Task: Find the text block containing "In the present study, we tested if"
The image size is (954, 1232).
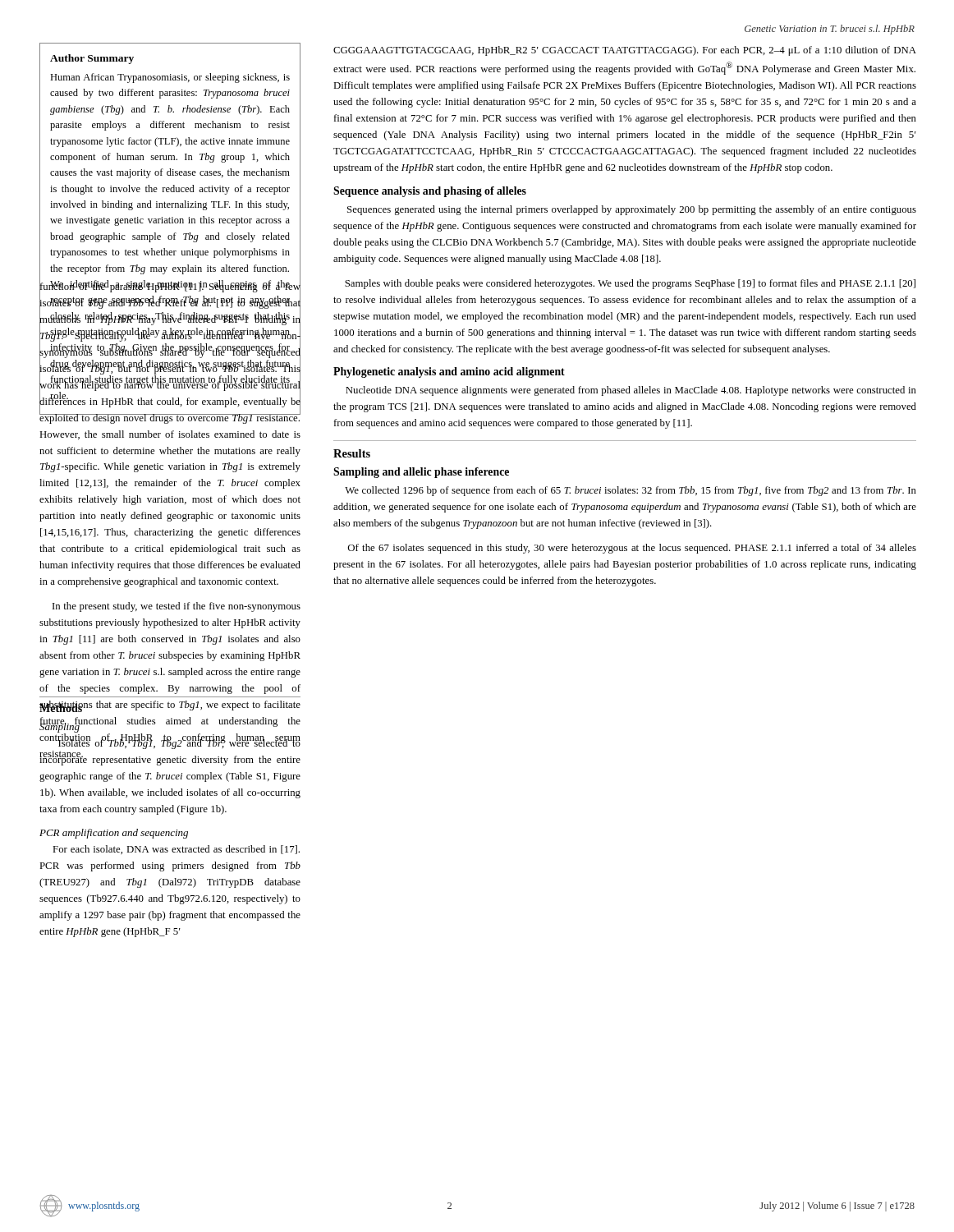Action: [170, 680]
